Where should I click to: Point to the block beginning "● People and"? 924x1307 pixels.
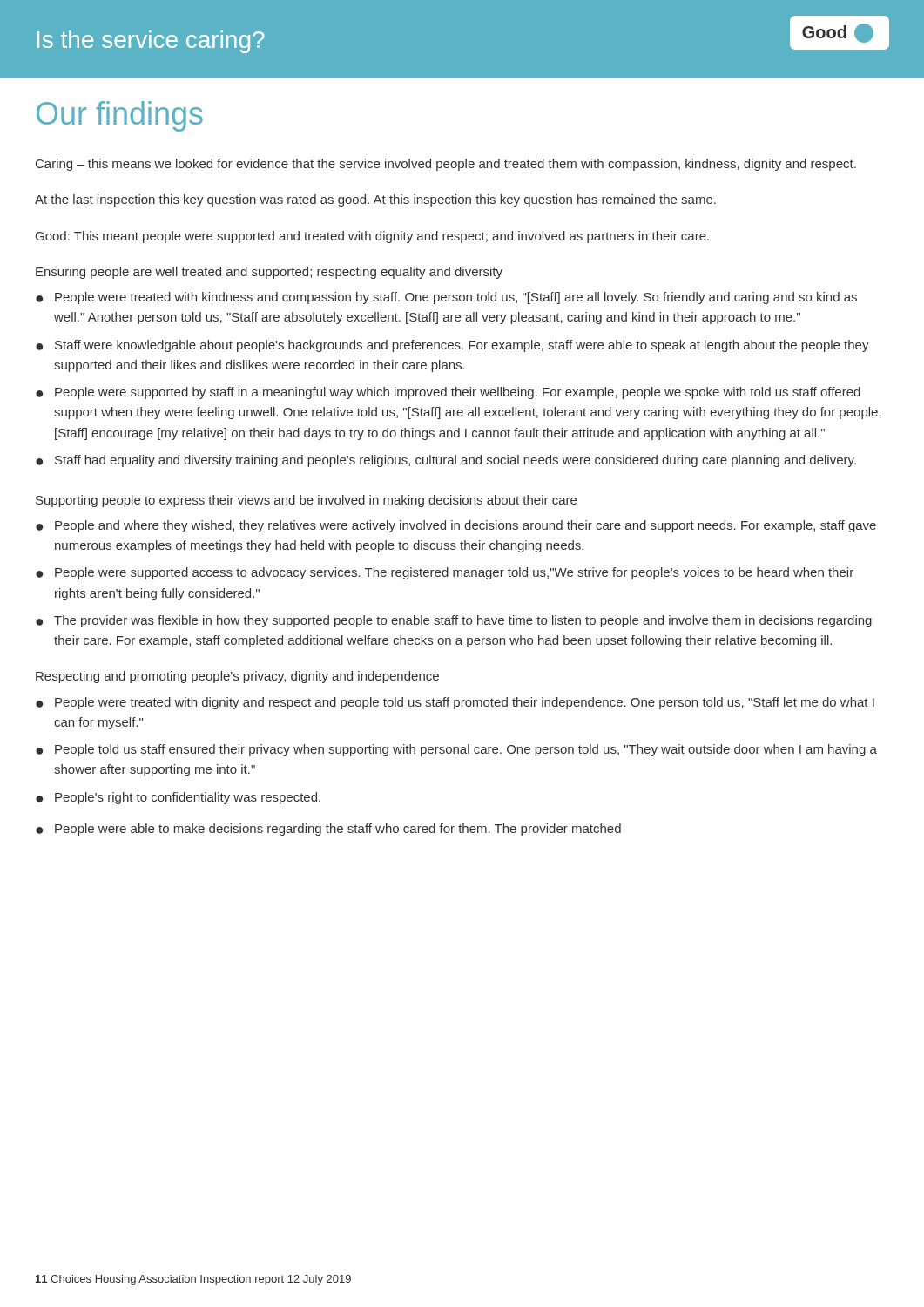tap(462, 535)
